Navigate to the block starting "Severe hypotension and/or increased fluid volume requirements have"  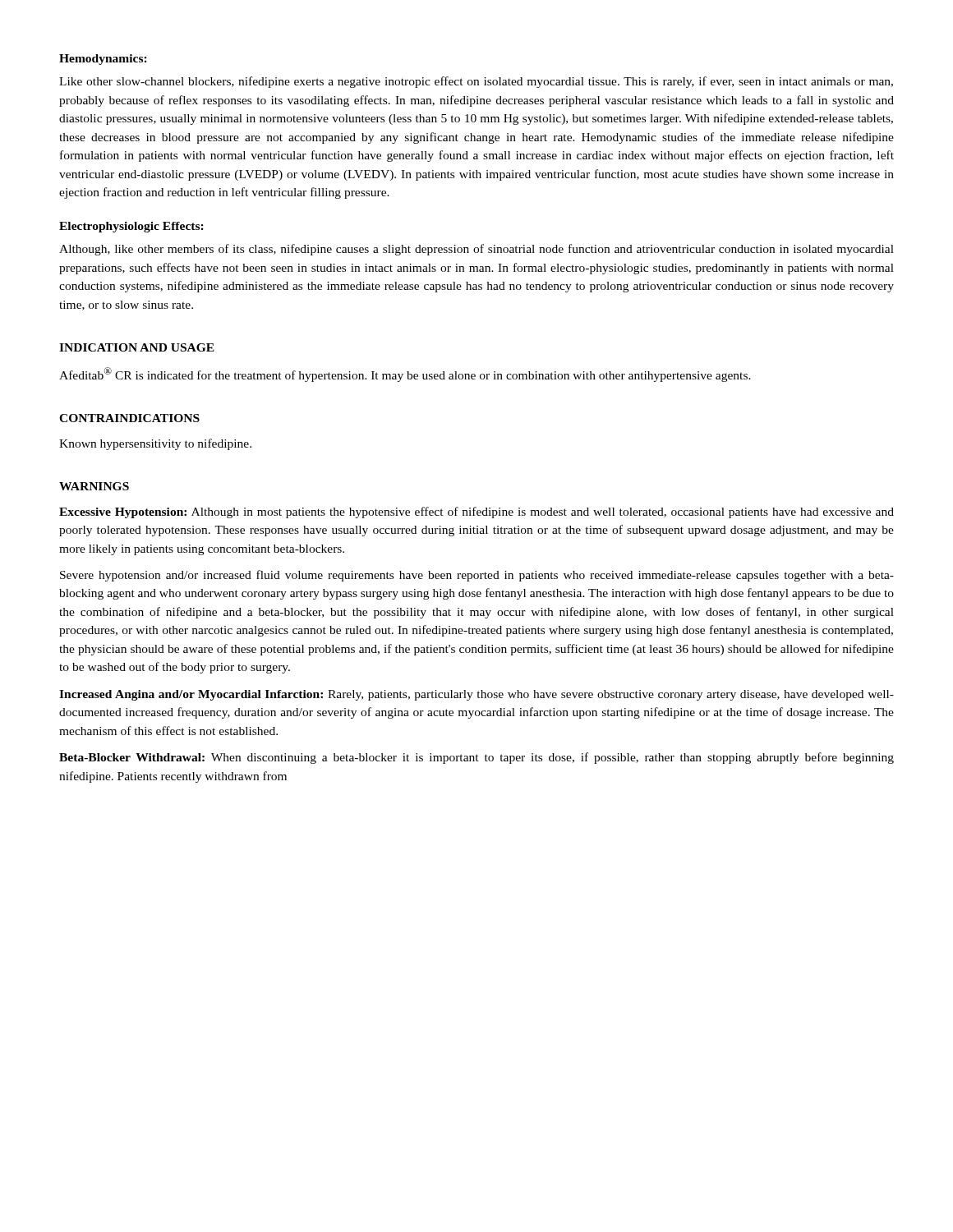point(476,621)
